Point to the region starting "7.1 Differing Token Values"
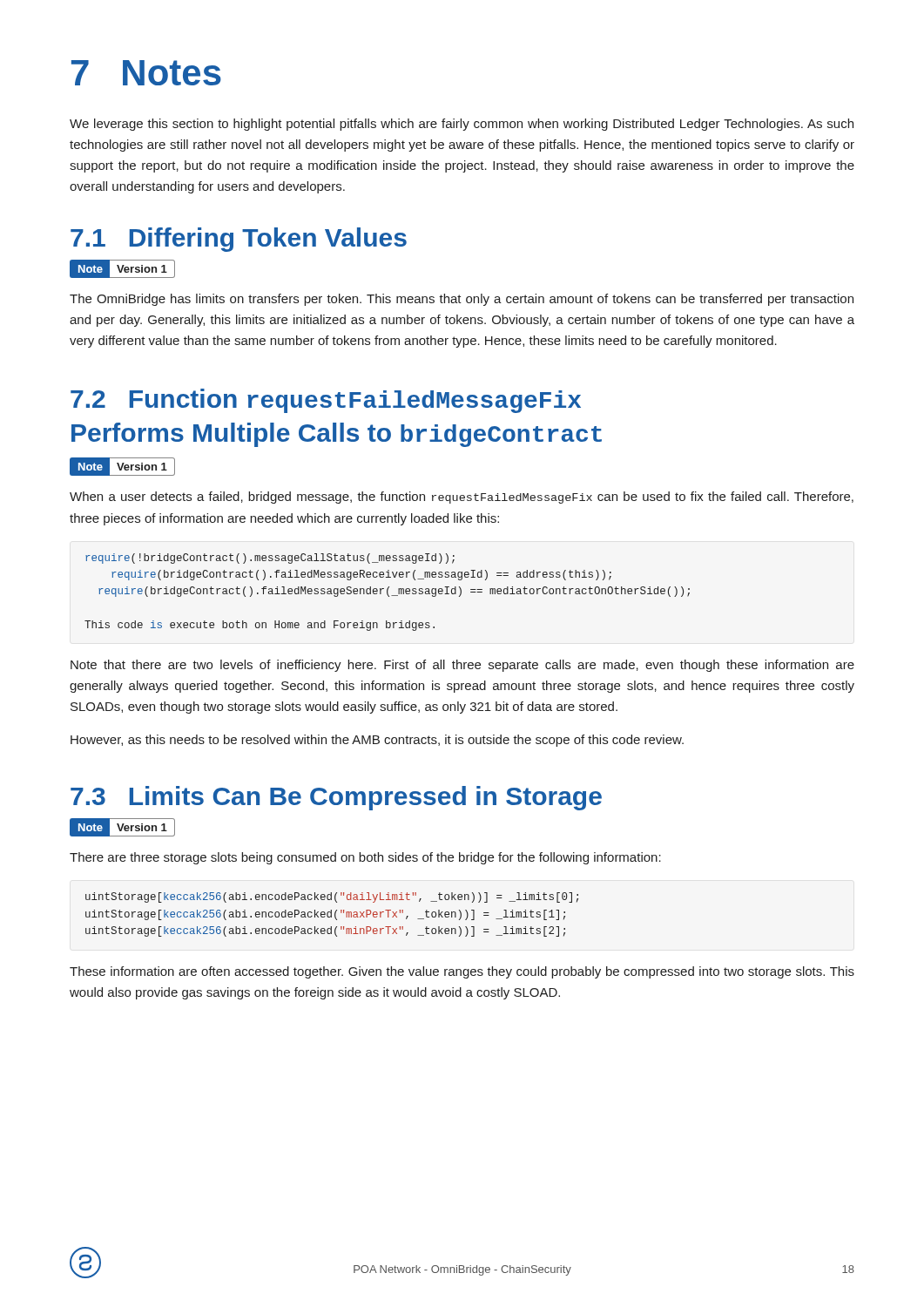Viewport: 924px width, 1307px height. [239, 237]
